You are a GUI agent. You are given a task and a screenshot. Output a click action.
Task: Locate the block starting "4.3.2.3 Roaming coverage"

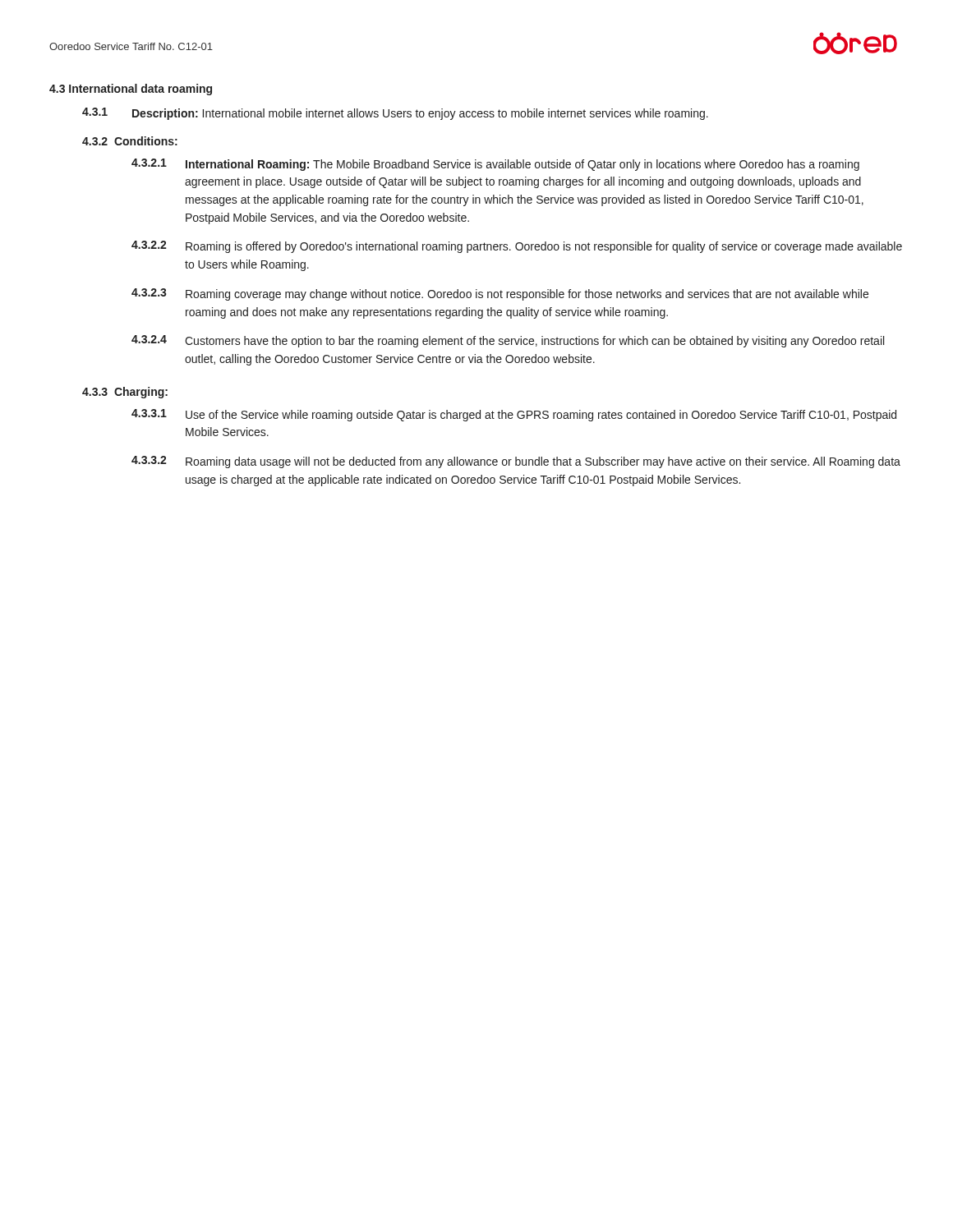coord(518,304)
